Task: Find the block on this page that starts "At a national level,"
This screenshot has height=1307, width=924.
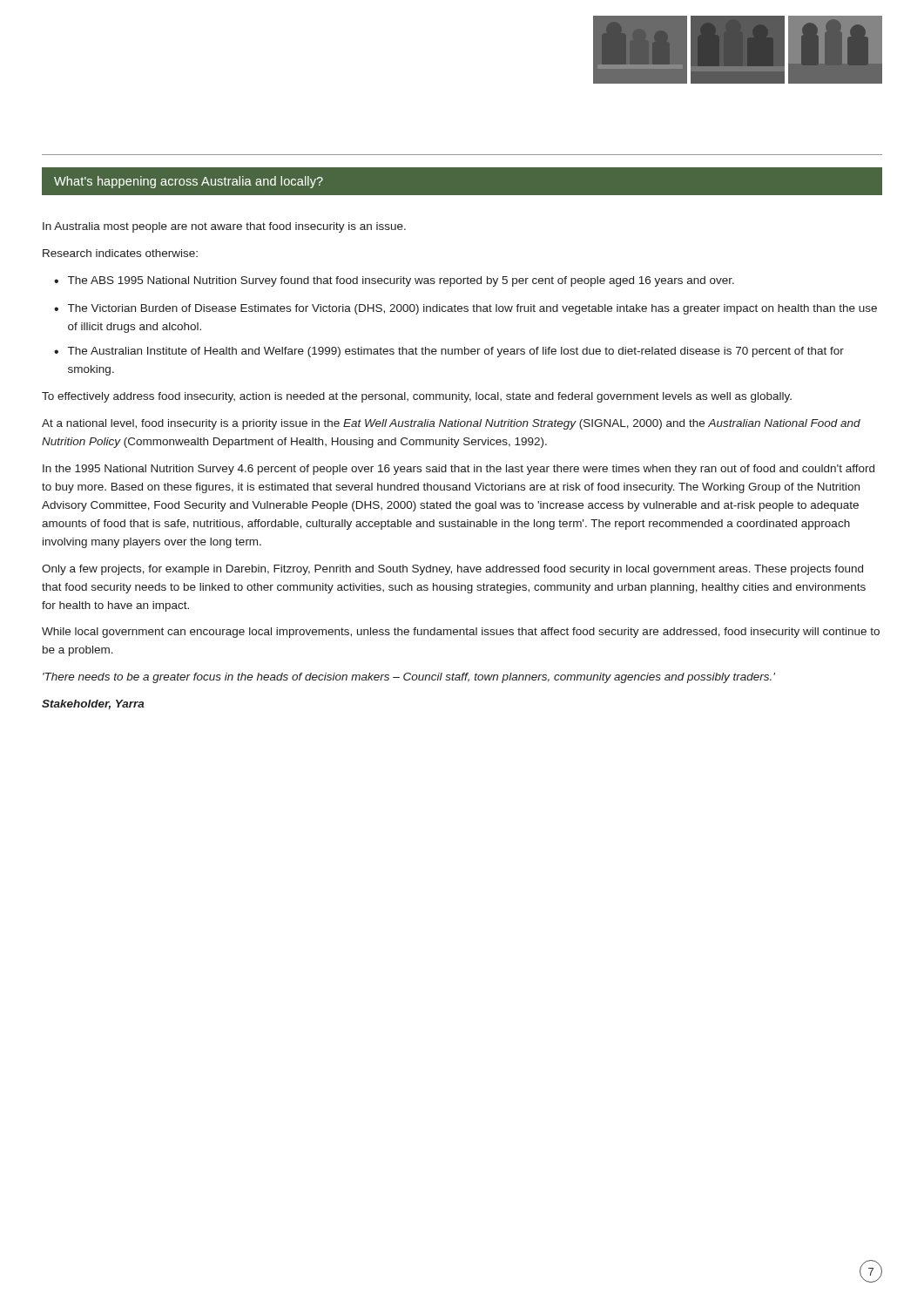Action: pos(462,433)
